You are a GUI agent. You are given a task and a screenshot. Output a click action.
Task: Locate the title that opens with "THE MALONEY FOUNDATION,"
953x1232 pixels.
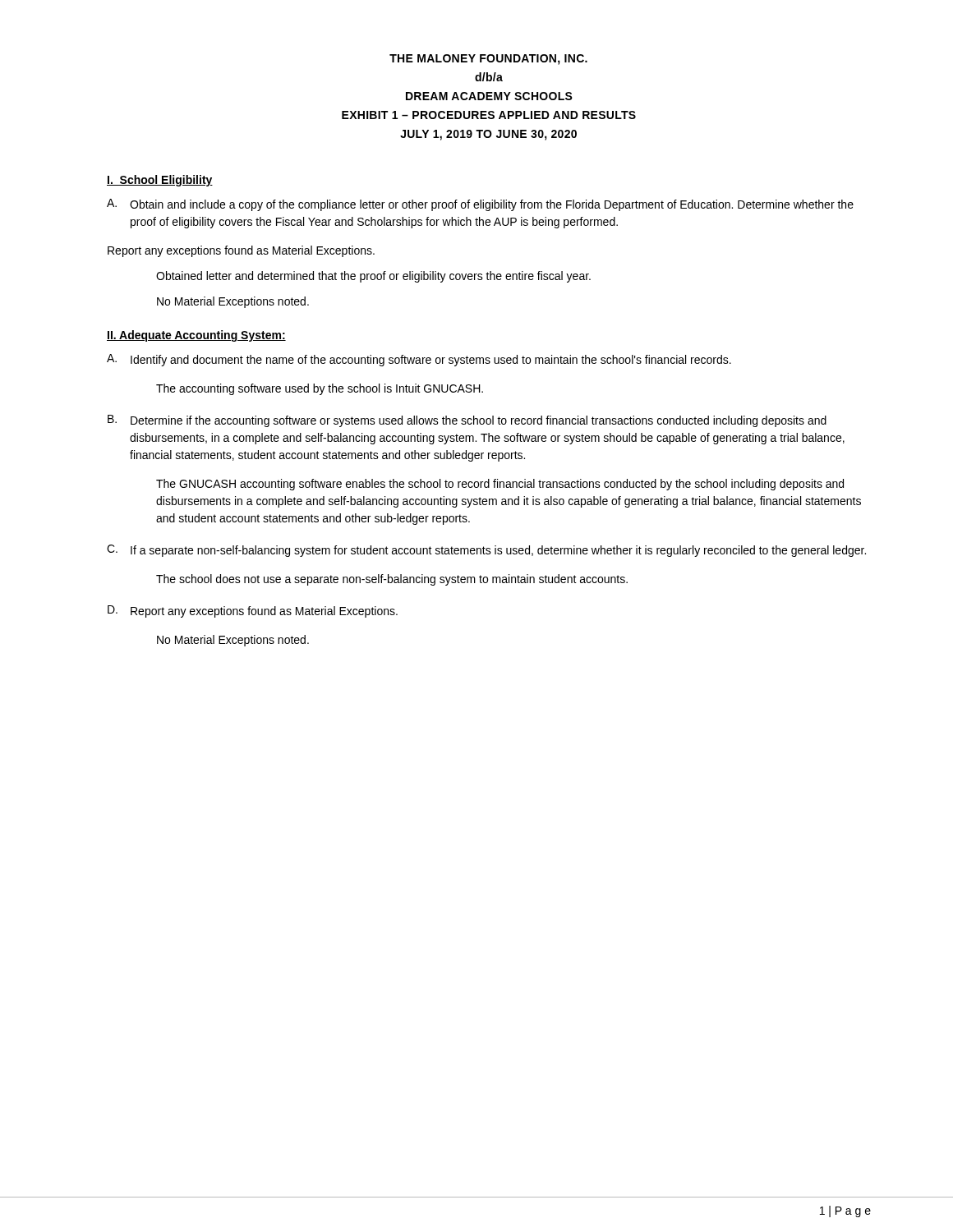point(489,96)
